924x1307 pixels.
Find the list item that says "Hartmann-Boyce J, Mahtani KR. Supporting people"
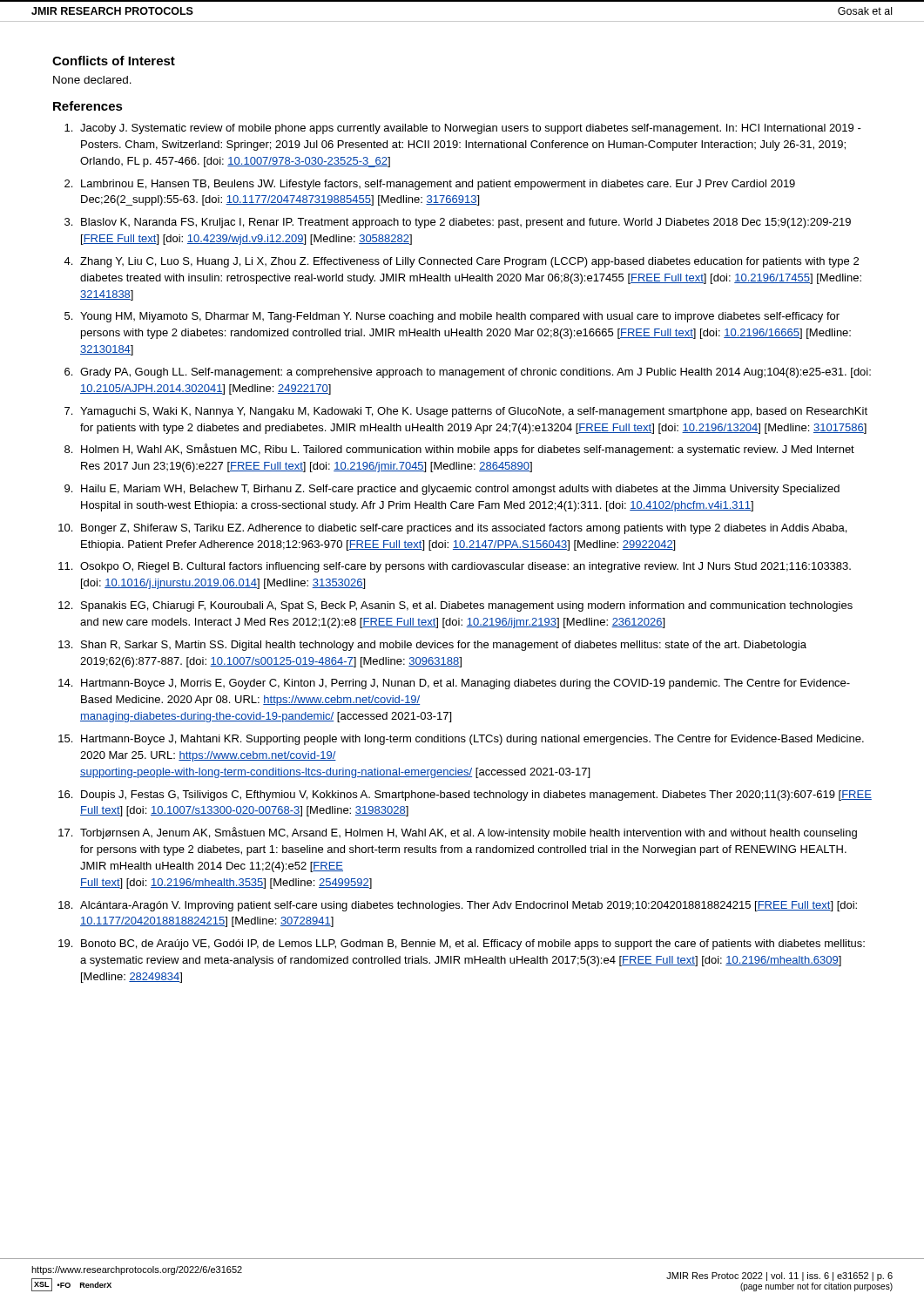(x=472, y=755)
